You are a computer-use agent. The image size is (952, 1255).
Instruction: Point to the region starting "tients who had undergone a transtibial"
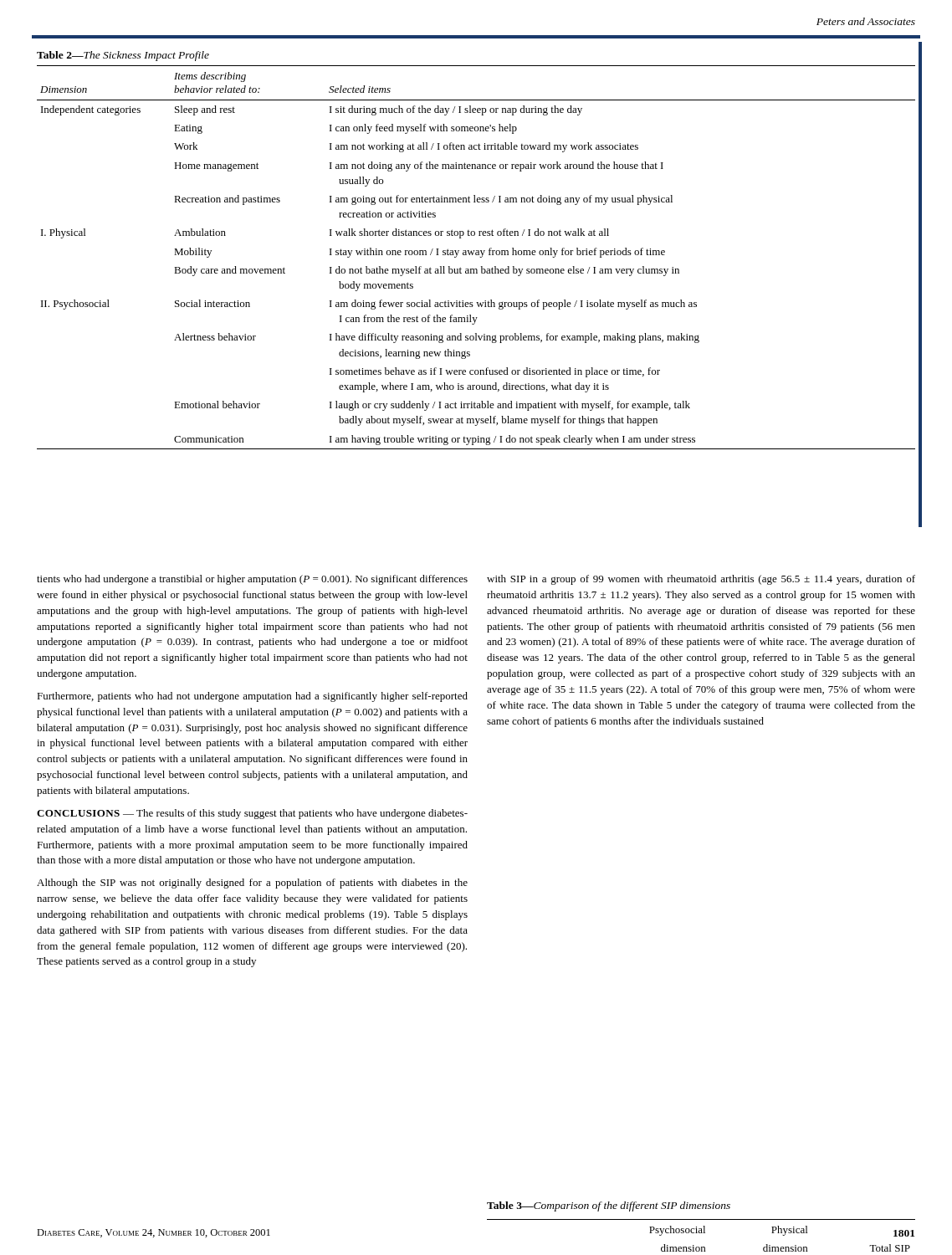pos(252,685)
